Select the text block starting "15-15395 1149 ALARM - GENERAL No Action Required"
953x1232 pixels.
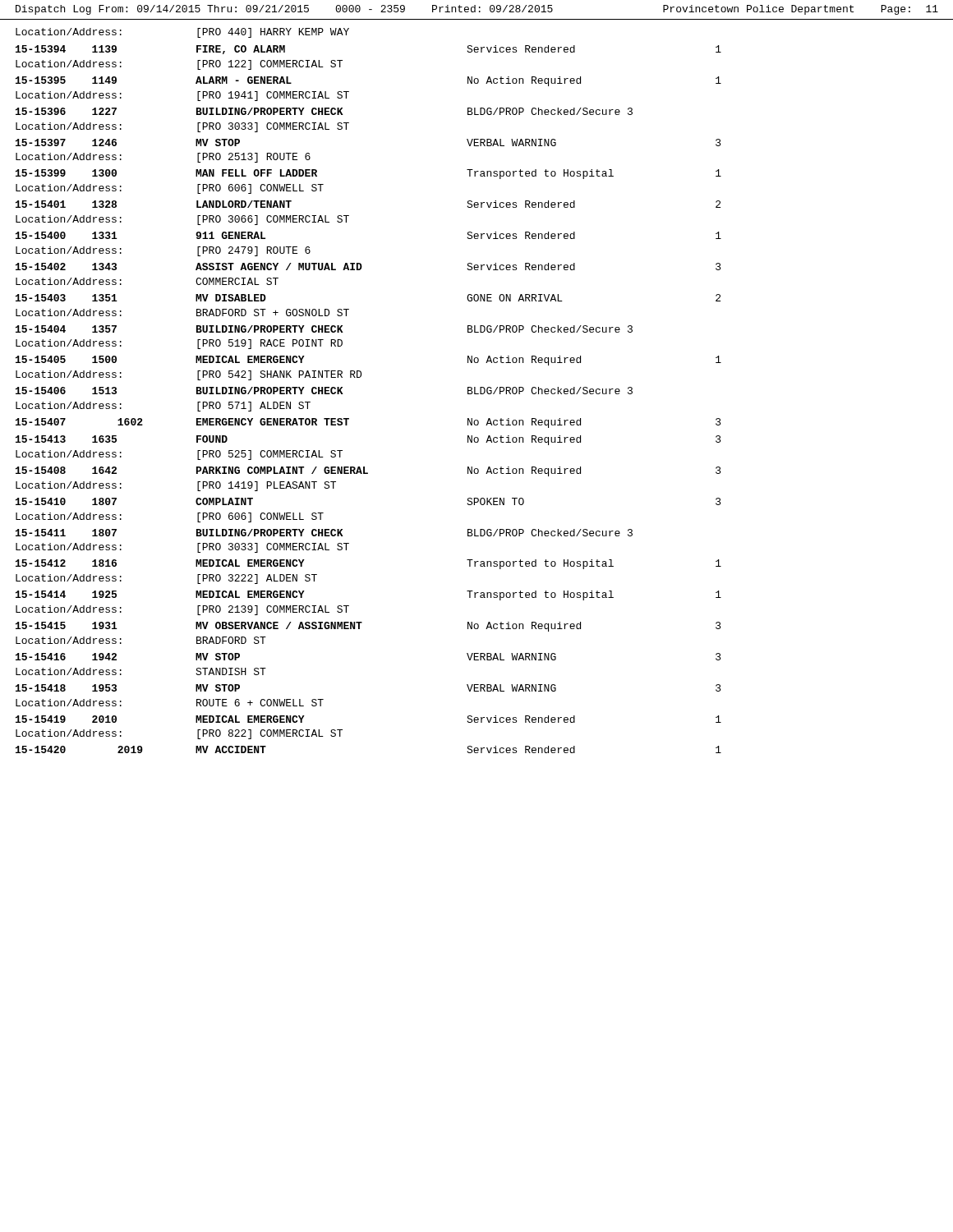[x=476, y=88]
